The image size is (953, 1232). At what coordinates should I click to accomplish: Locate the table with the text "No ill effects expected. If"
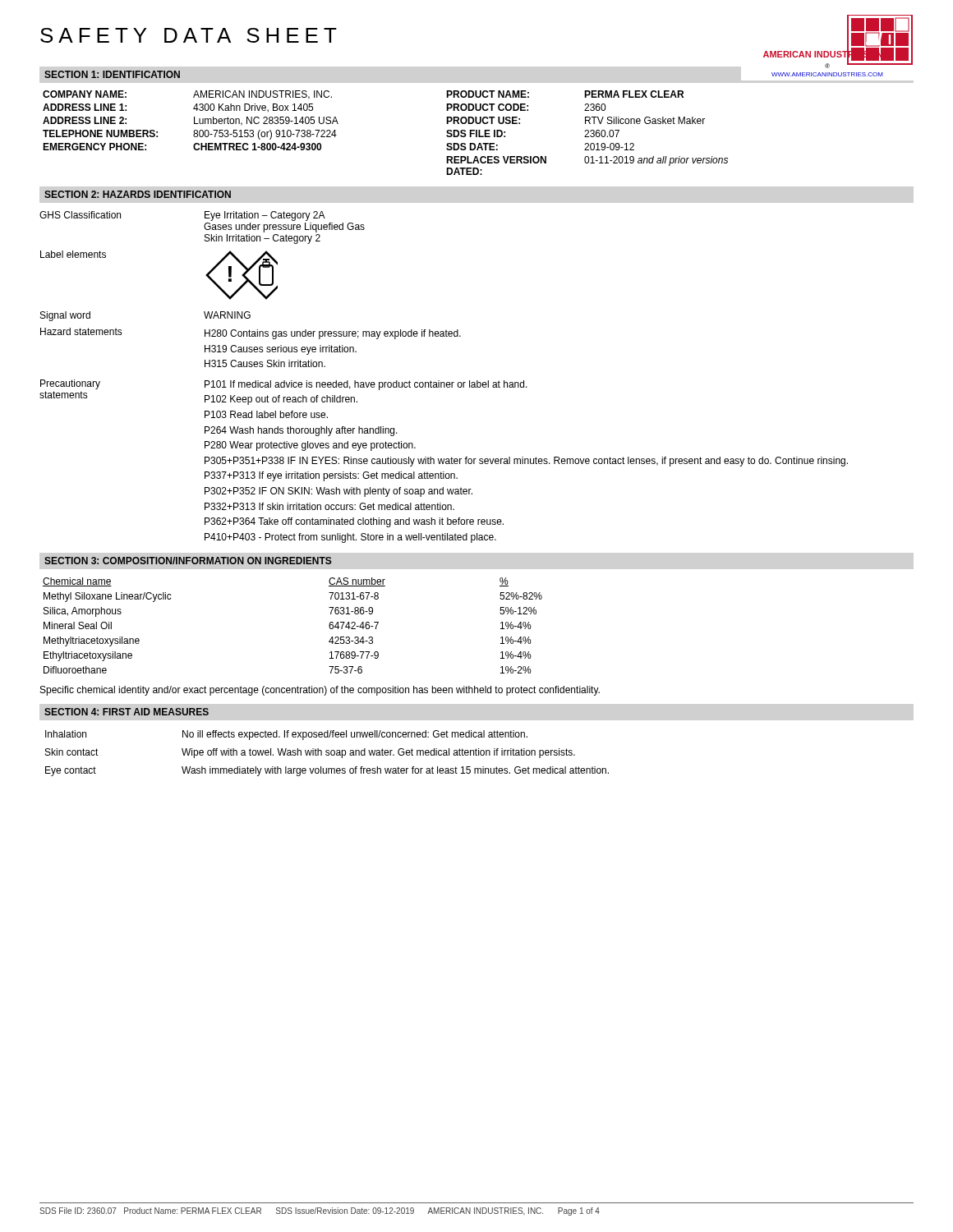476,753
